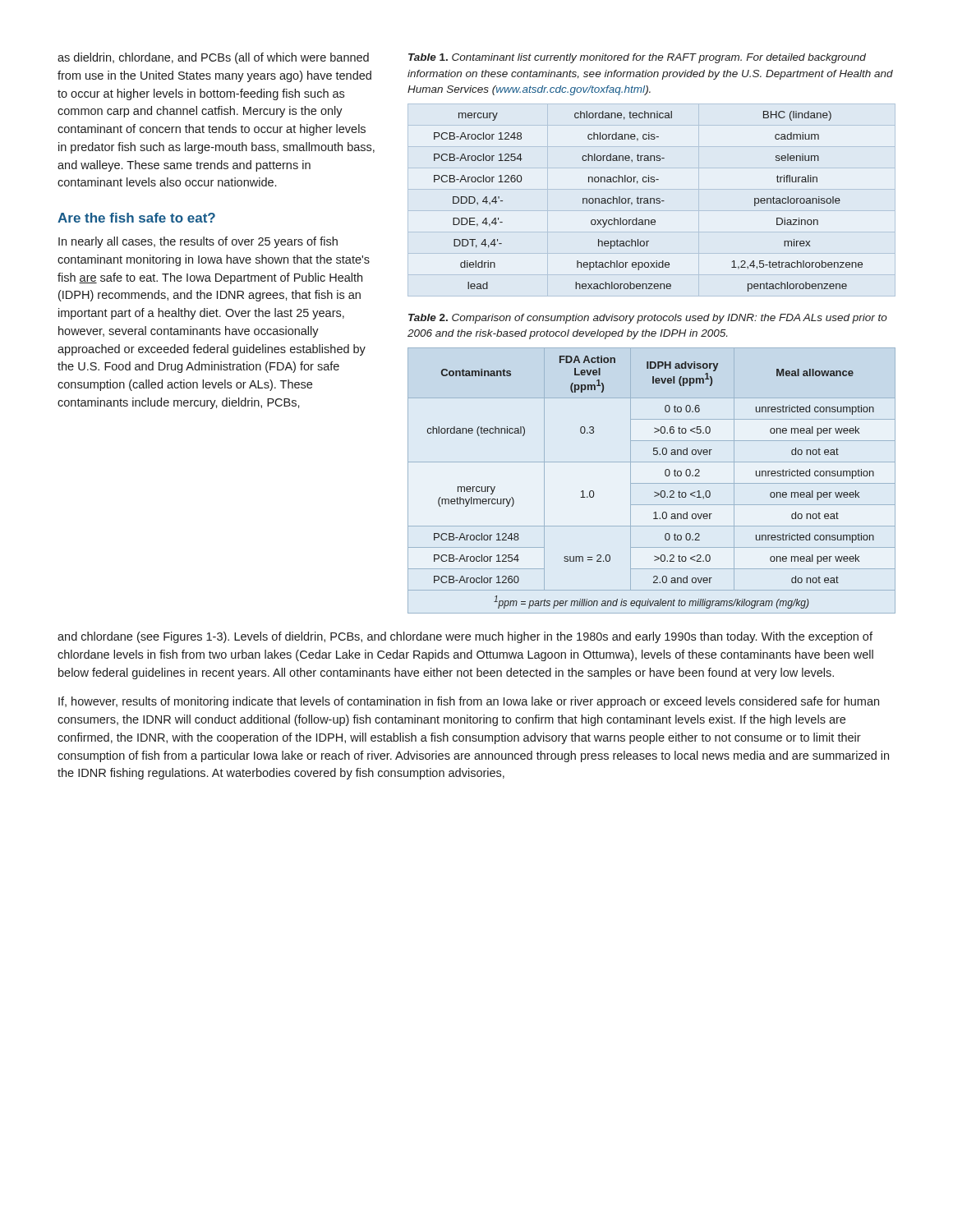Locate the element starting "If, however, results of monitoring indicate that"
Viewport: 953px width, 1232px height.
click(476, 738)
